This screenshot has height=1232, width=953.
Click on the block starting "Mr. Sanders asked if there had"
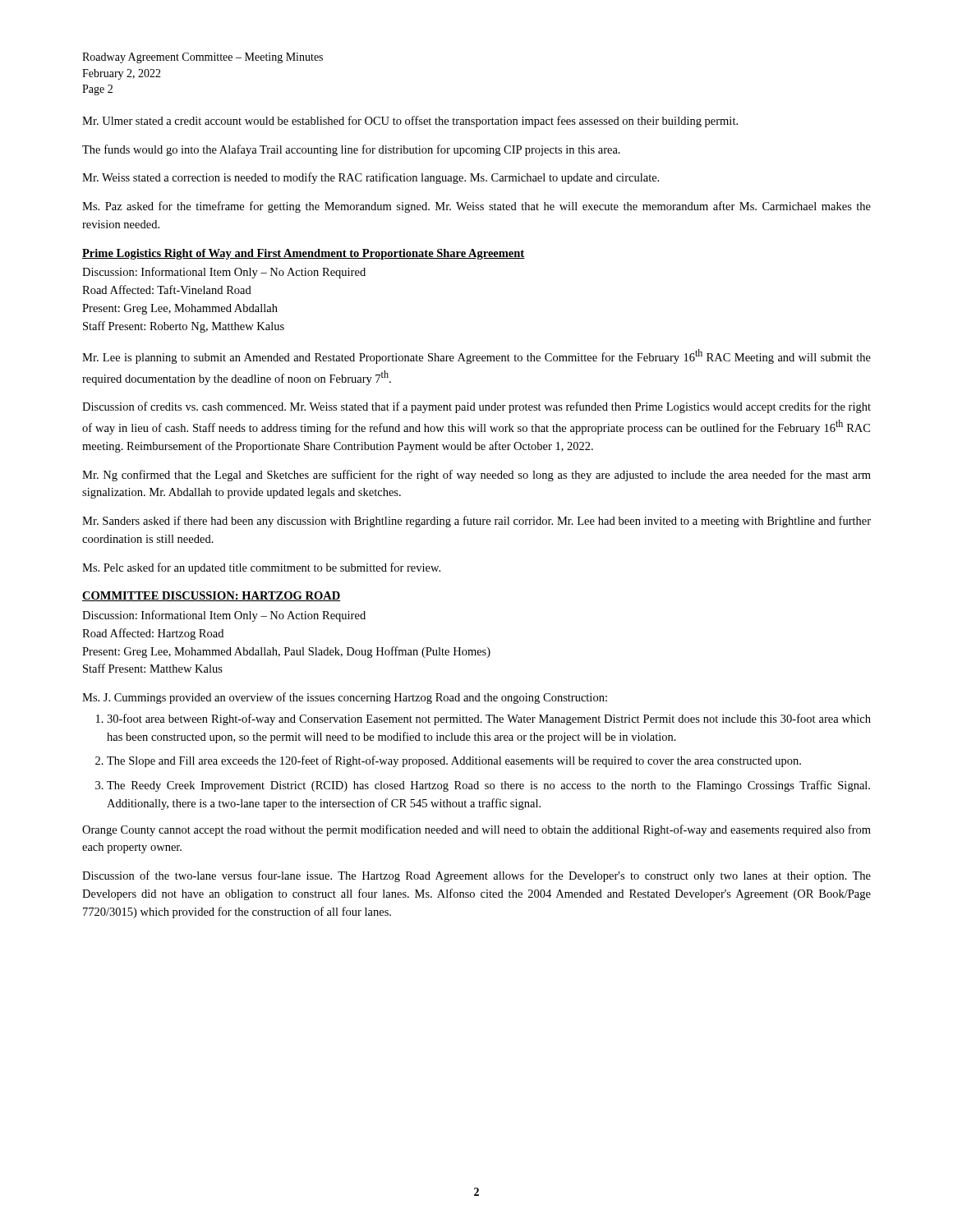[476, 530]
